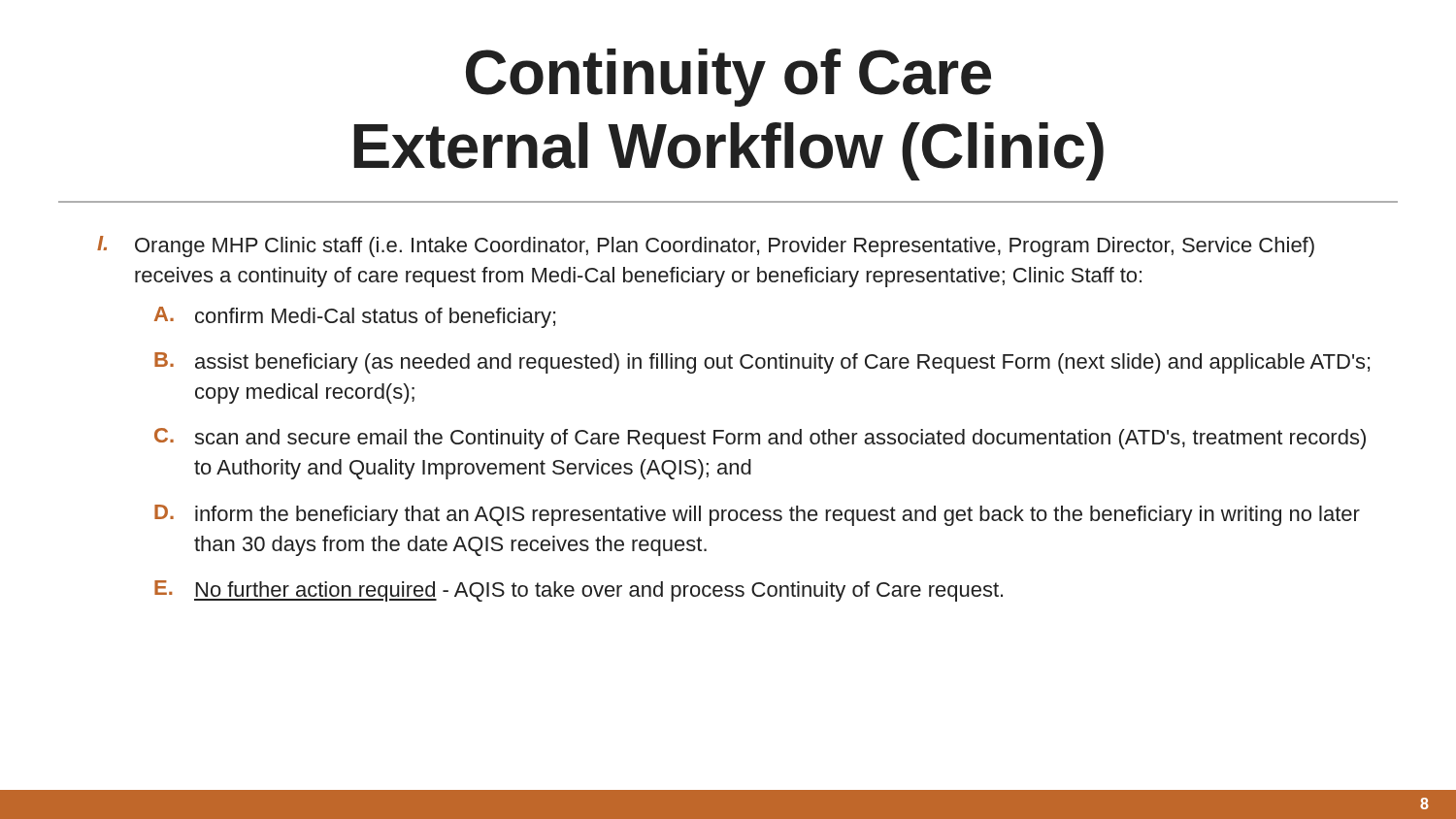The height and width of the screenshot is (819, 1456).
Task: Find the block on this page that starts "C. scan and secure"
Action: pos(766,453)
